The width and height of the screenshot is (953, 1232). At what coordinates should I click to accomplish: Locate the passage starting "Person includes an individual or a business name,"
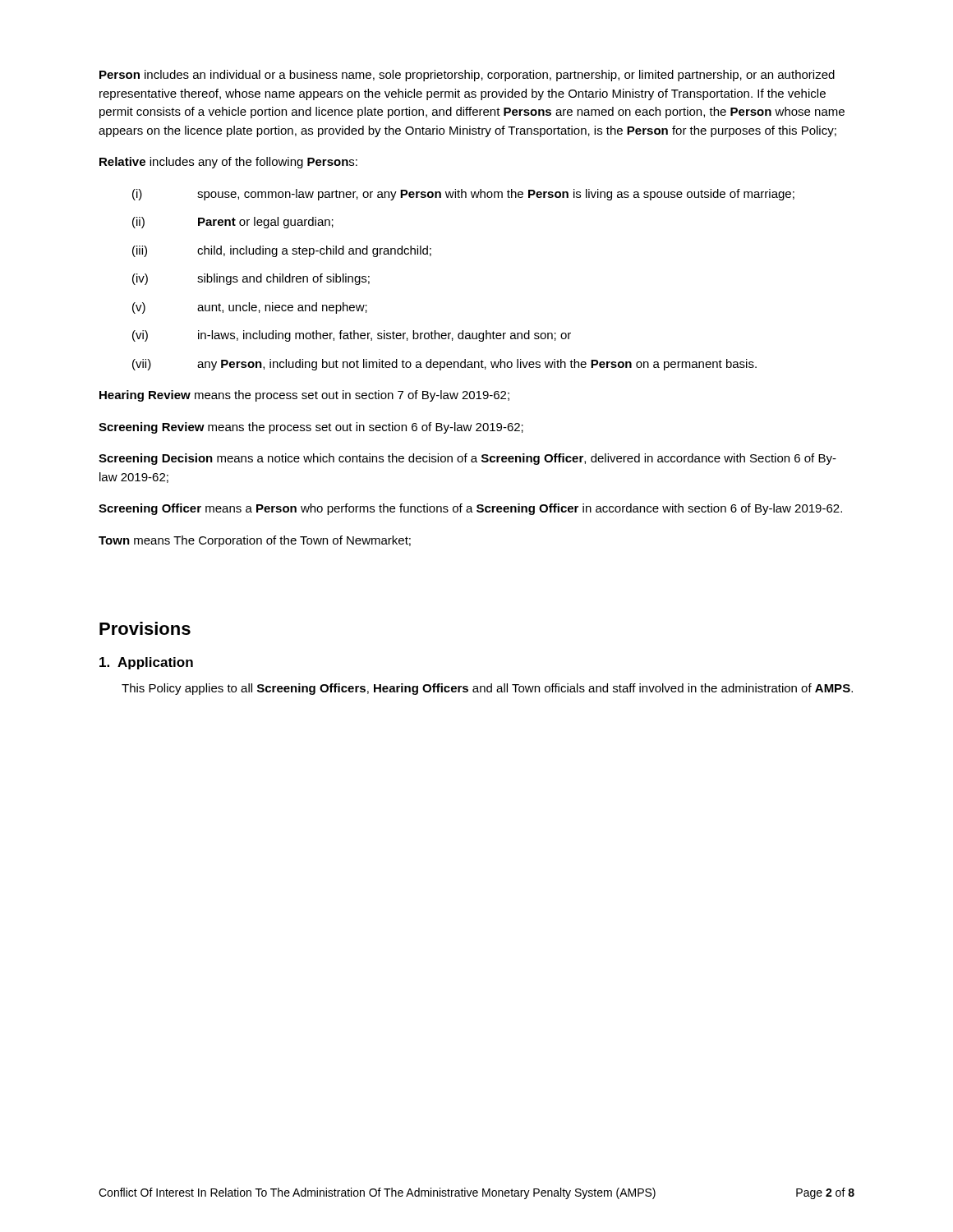tap(472, 102)
